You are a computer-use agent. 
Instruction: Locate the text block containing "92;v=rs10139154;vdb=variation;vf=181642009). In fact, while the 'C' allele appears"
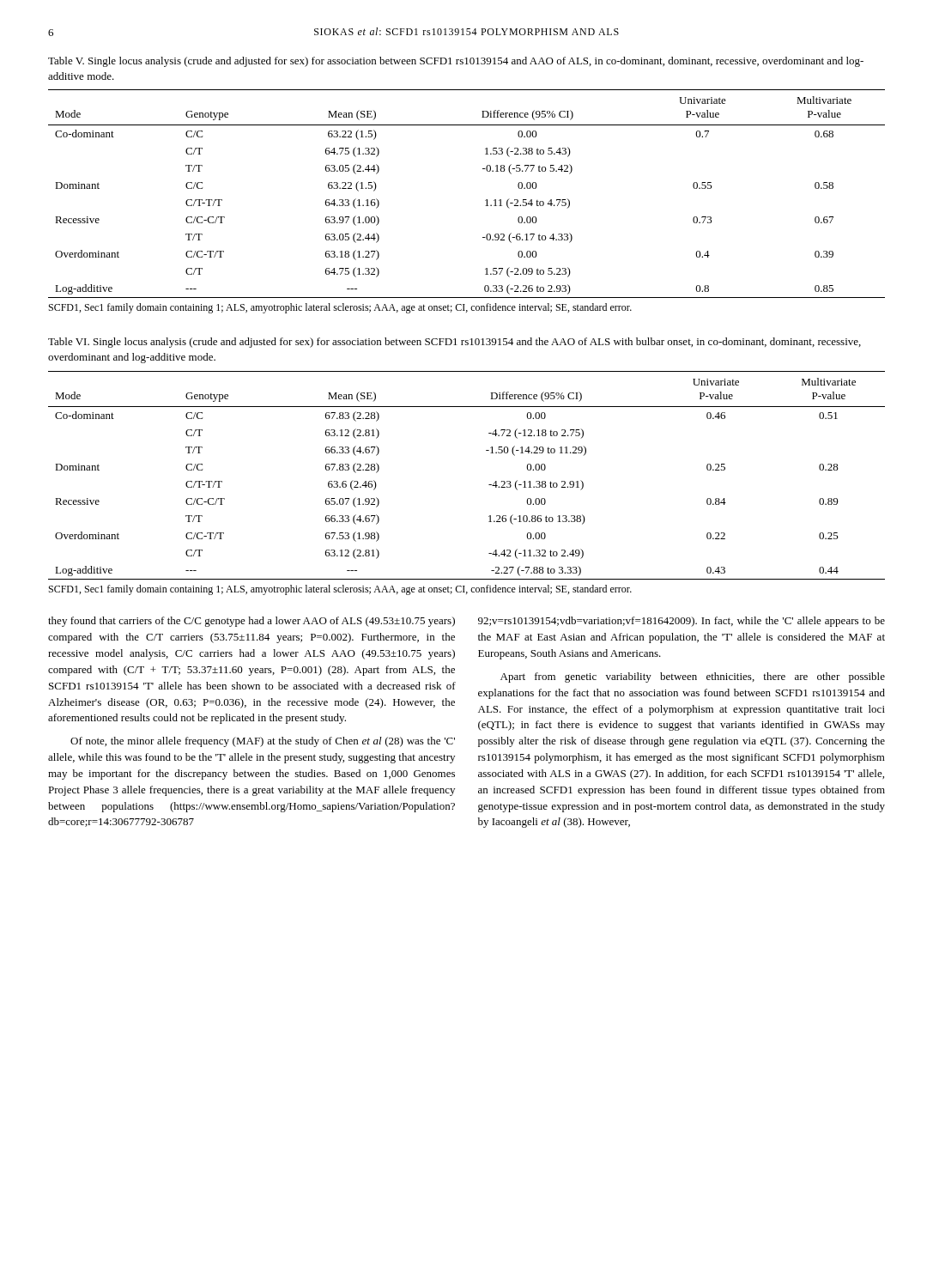(681, 637)
